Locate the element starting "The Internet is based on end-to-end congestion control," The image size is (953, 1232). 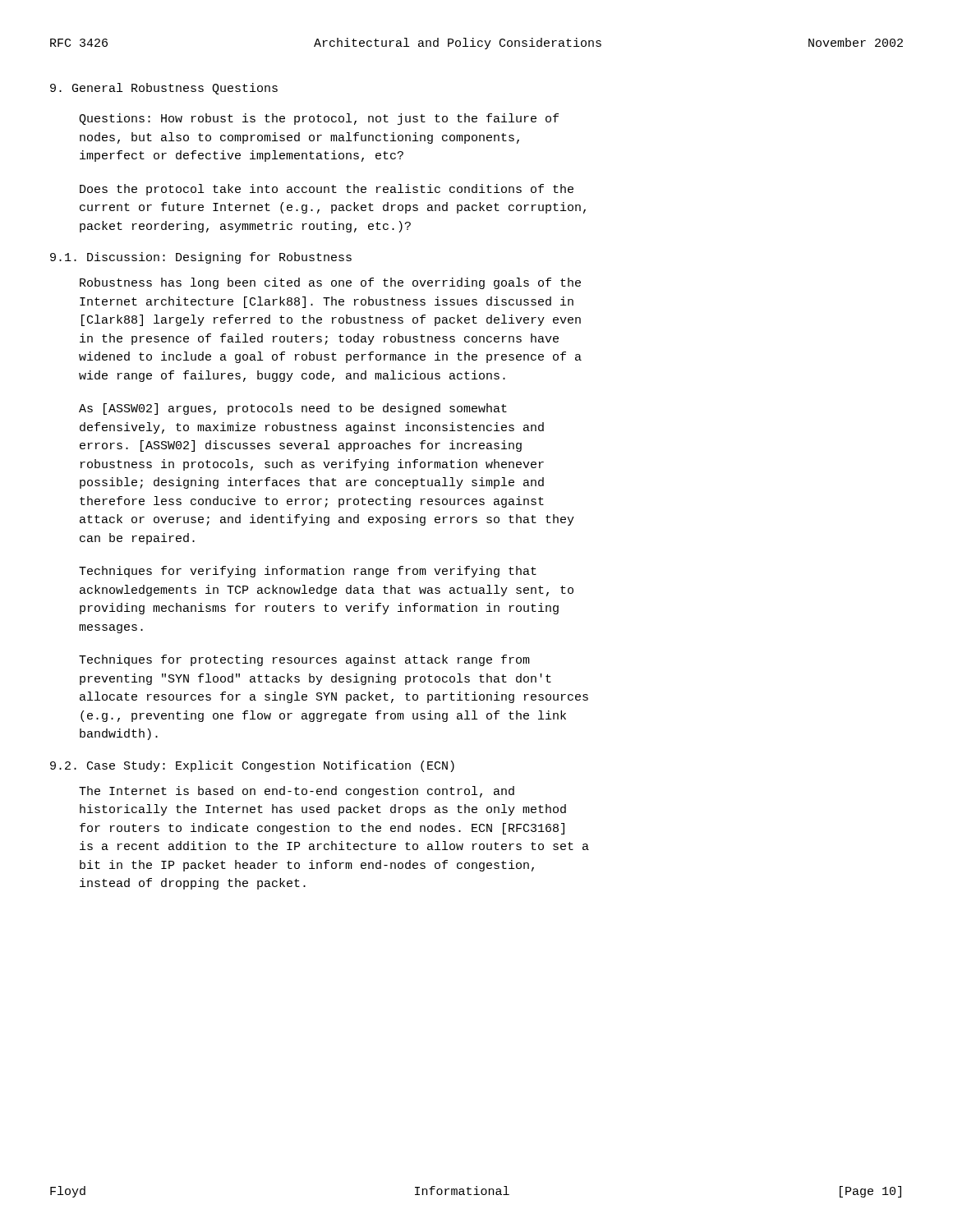(x=334, y=838)
